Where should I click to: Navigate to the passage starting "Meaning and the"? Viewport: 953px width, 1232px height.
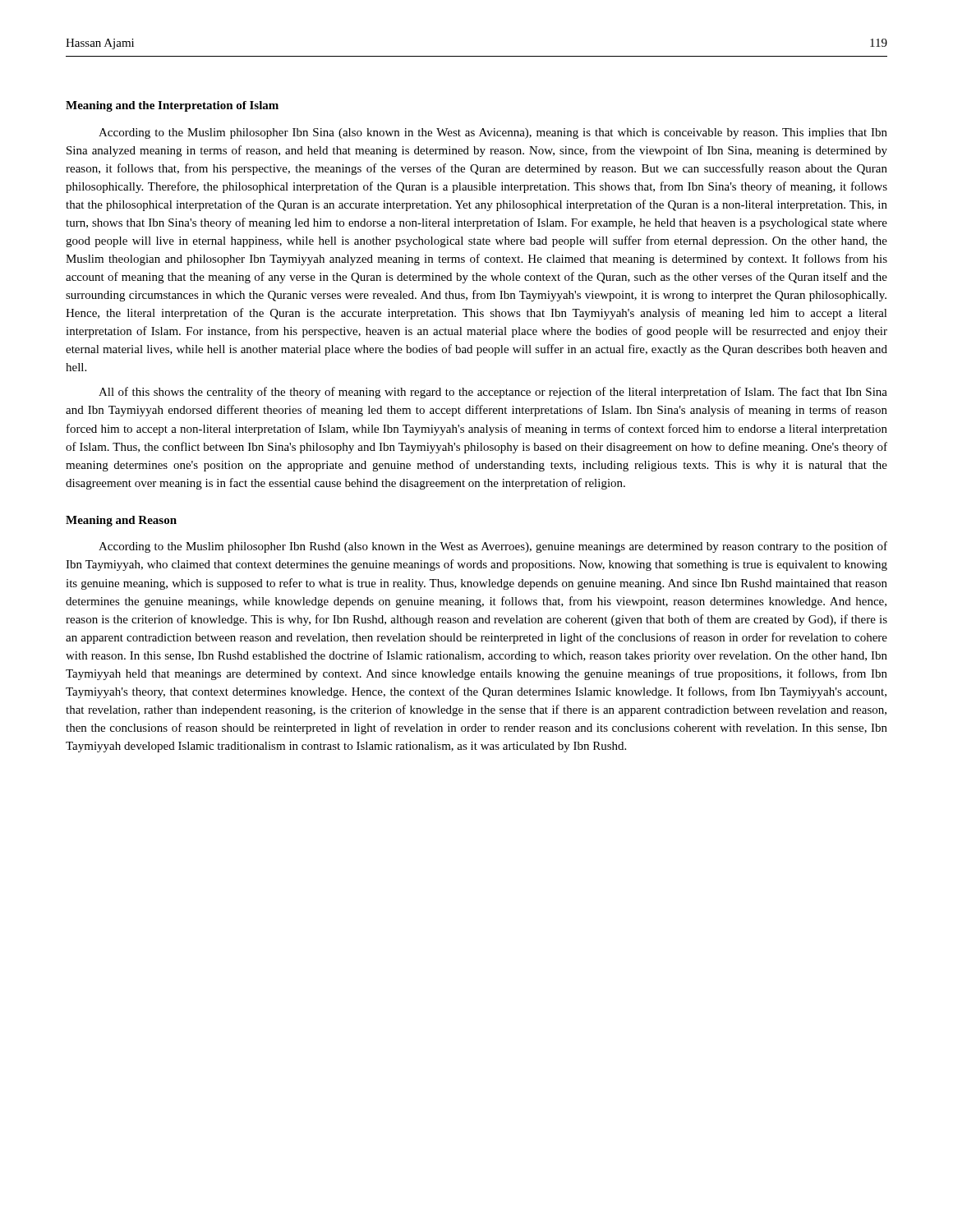172,105
